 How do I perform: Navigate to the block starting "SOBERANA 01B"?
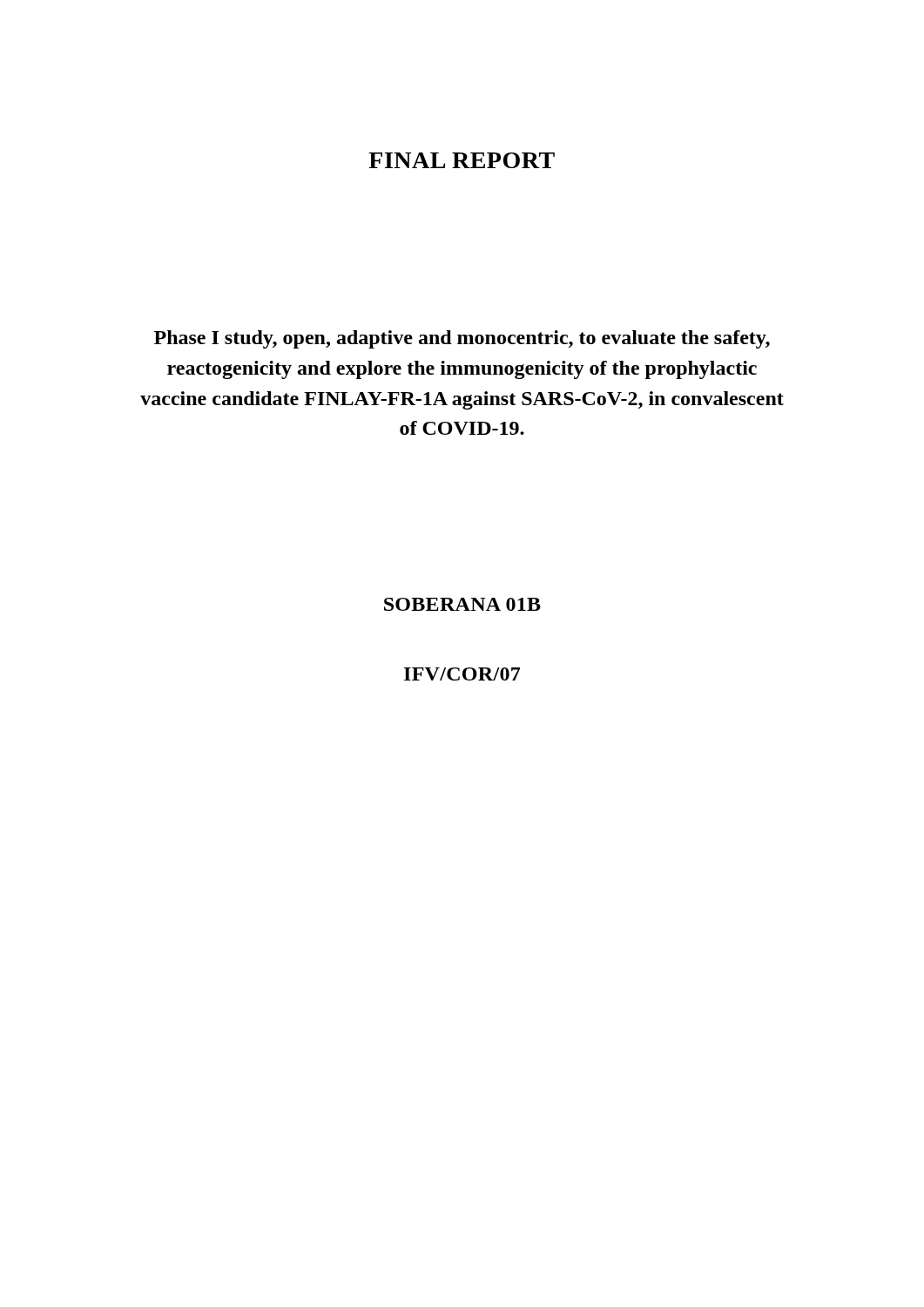coord(462,604)
